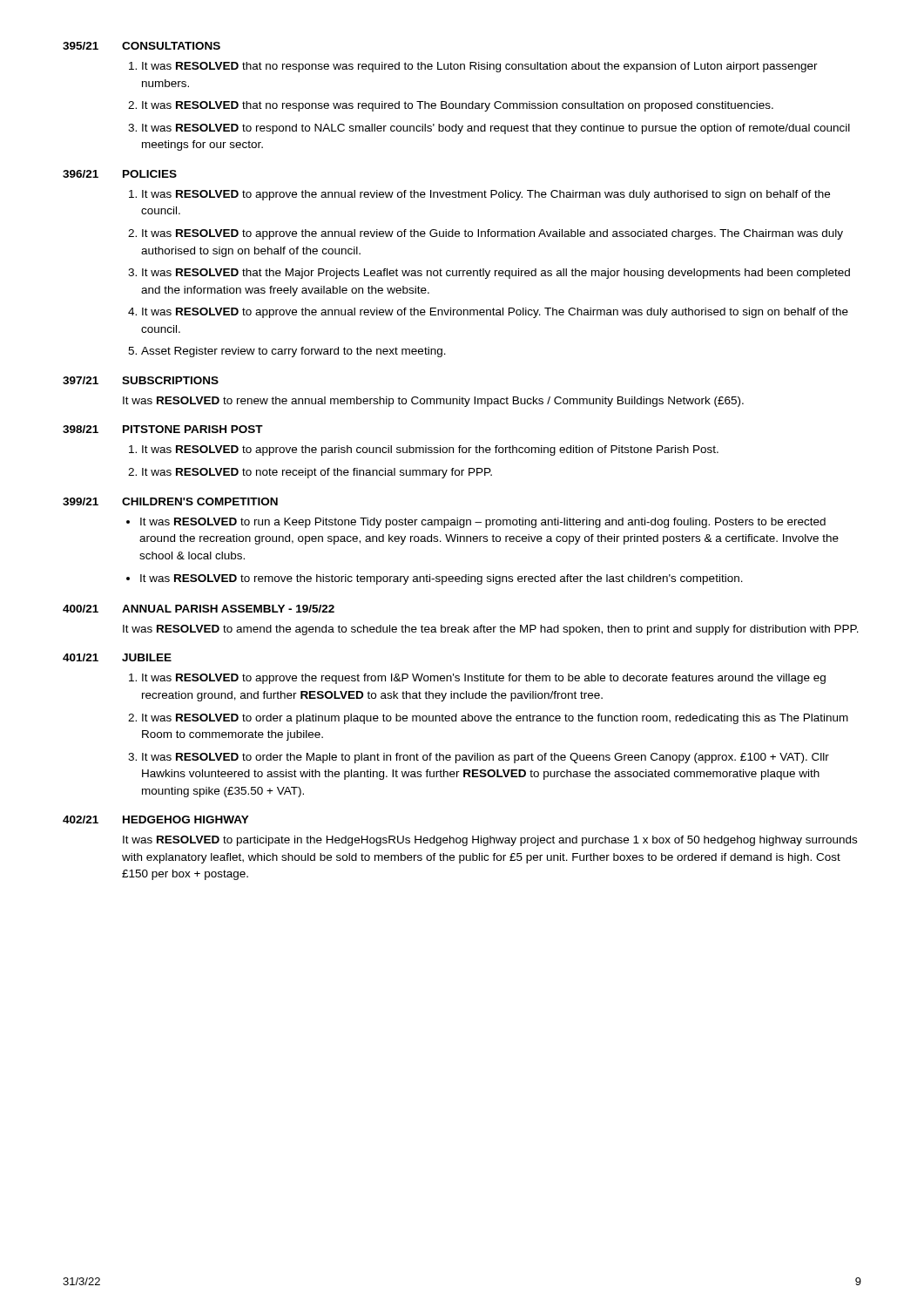Select the element starting "It was RESOLVED that the Major"
924x1307 pixels.
[496, 281]
